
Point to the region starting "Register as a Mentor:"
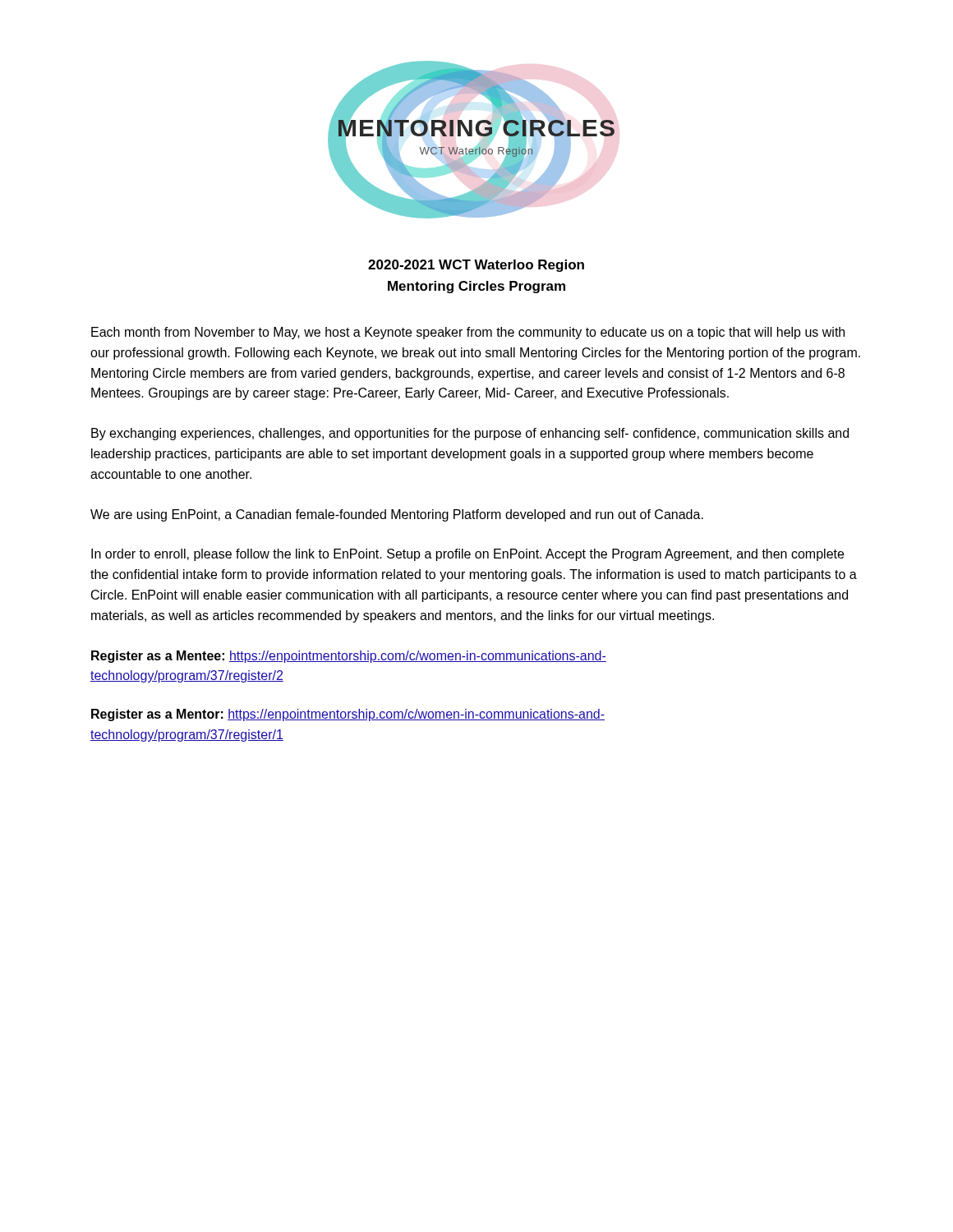click(x=348, y=724)
